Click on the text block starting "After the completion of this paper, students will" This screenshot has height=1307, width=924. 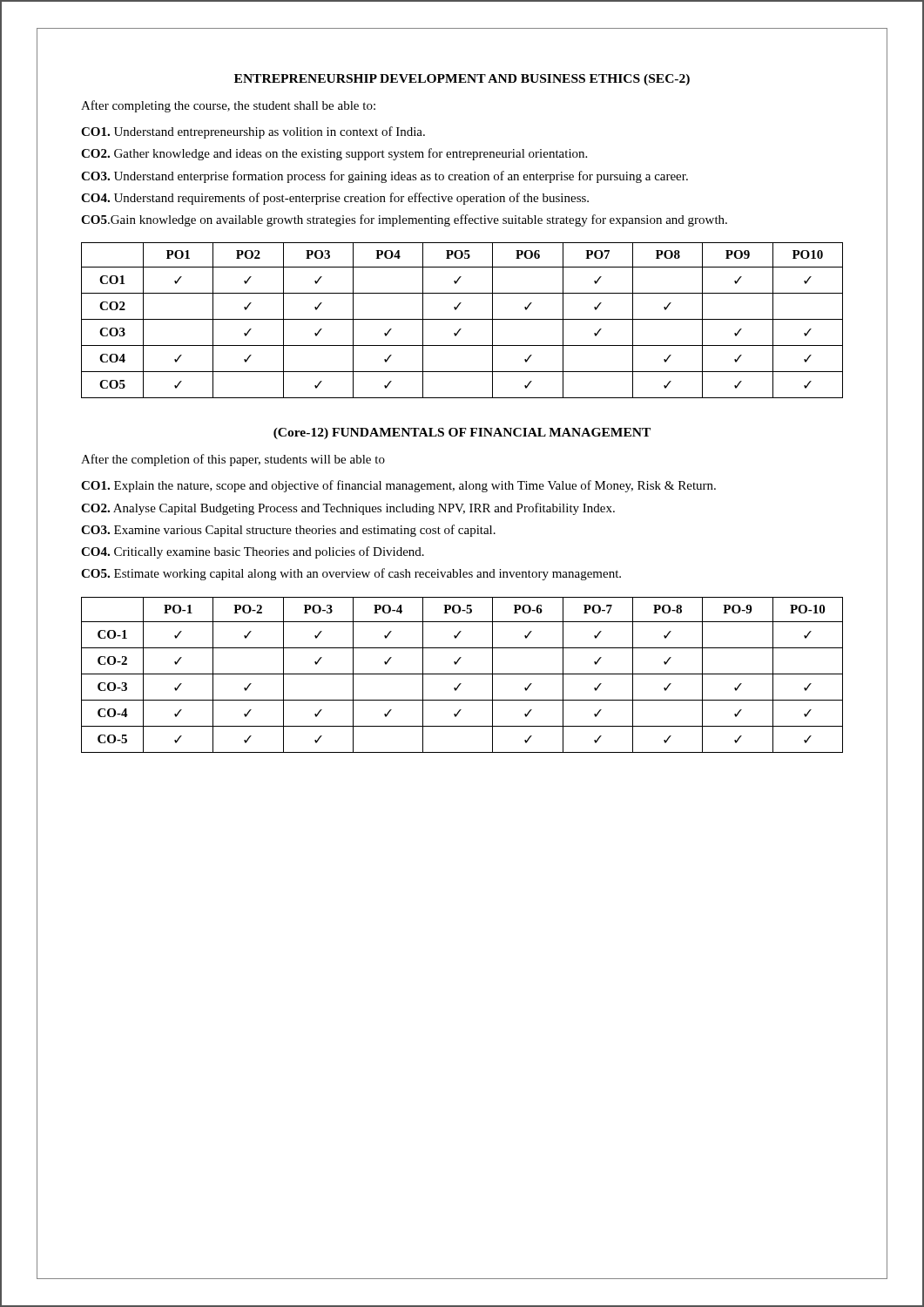(x=233, y=459)
